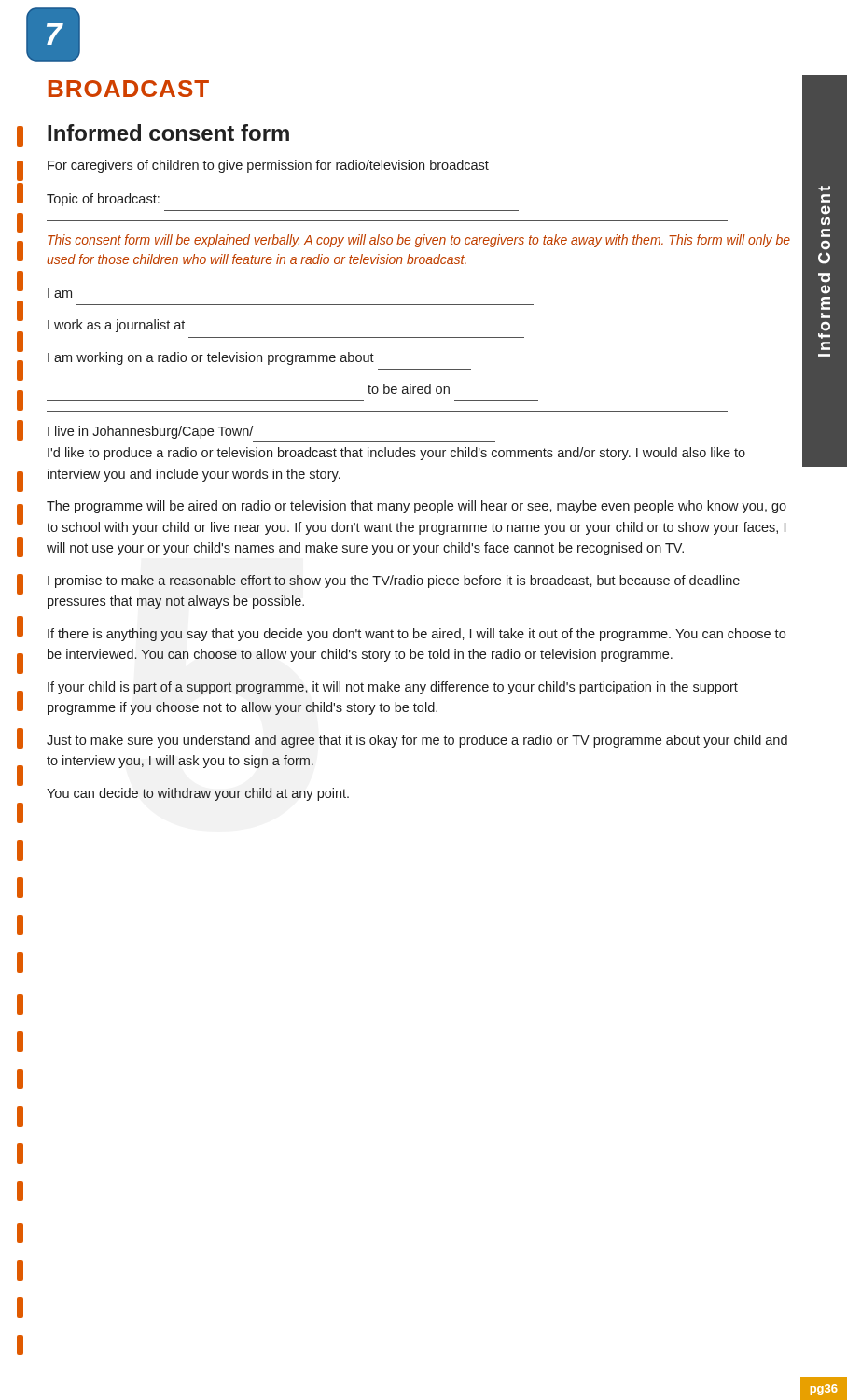Point to the block beginning "If there is anything you say"
The height and width of the screenshot is (1400, 847).
[420, 644]
